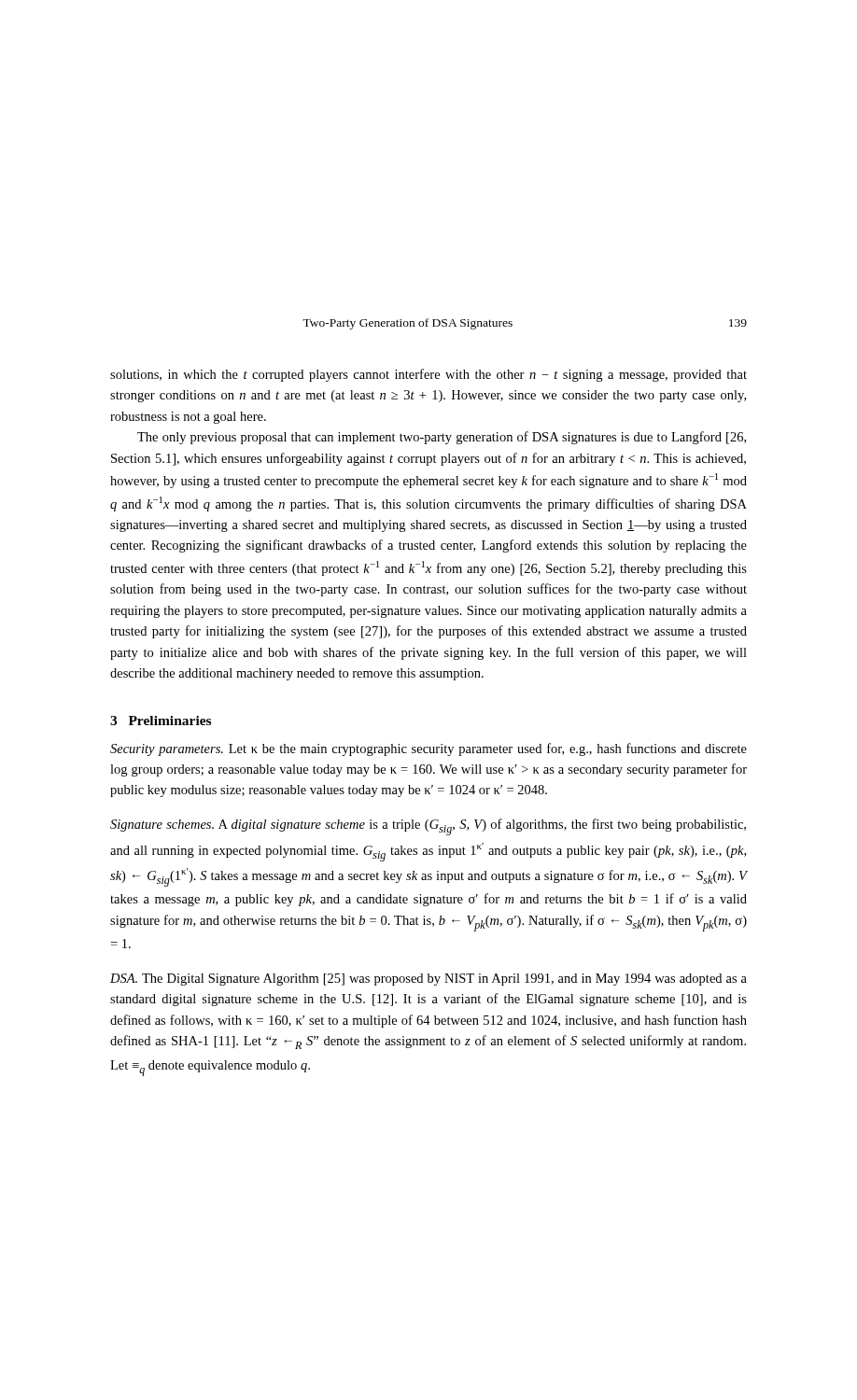Screen dimensions: 1400x857
Task: Find the section header that says "3 Preliminaries"
Action: click(x=161, y=720)
